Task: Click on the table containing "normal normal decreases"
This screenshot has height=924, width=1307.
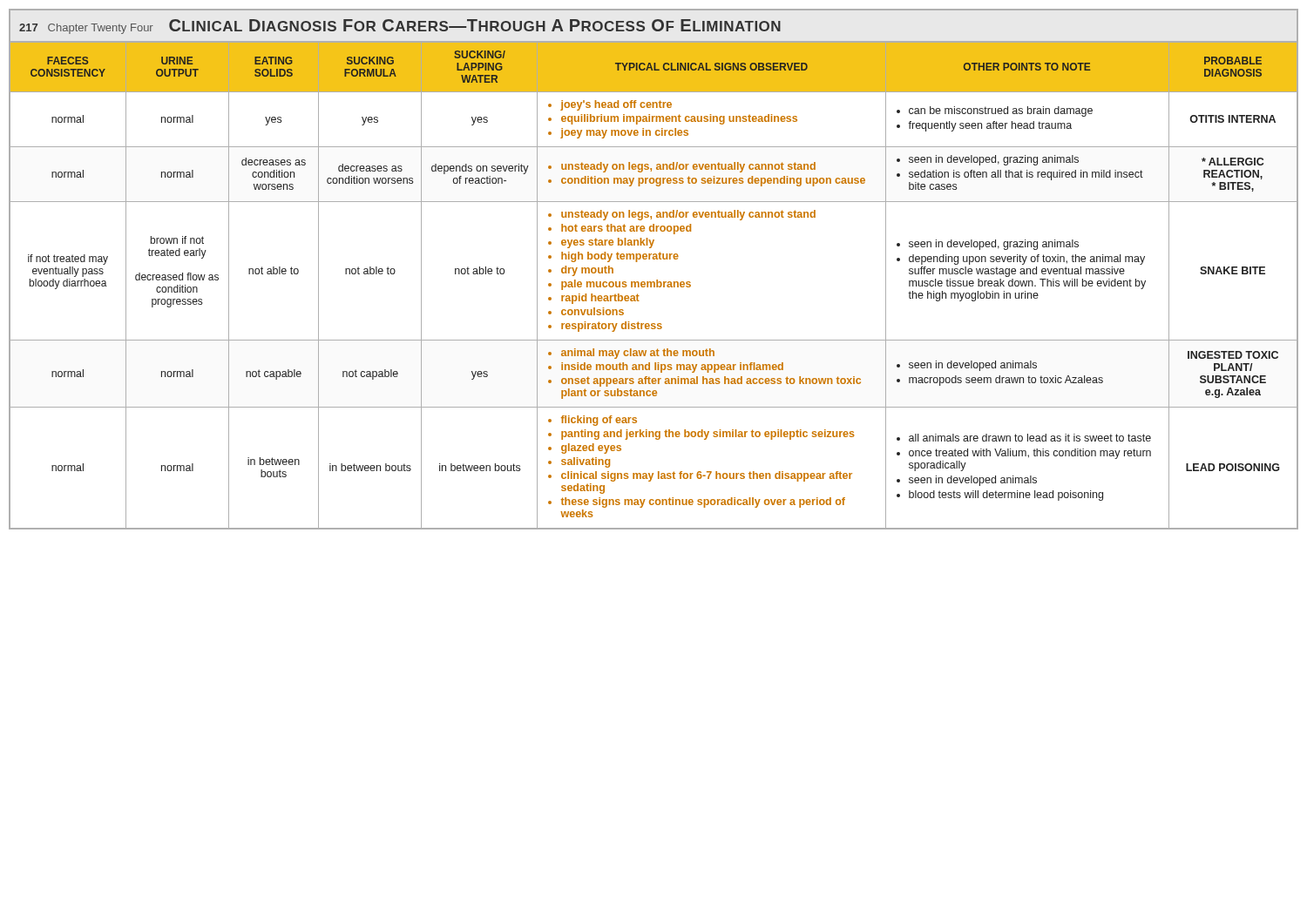Action: 654,174
